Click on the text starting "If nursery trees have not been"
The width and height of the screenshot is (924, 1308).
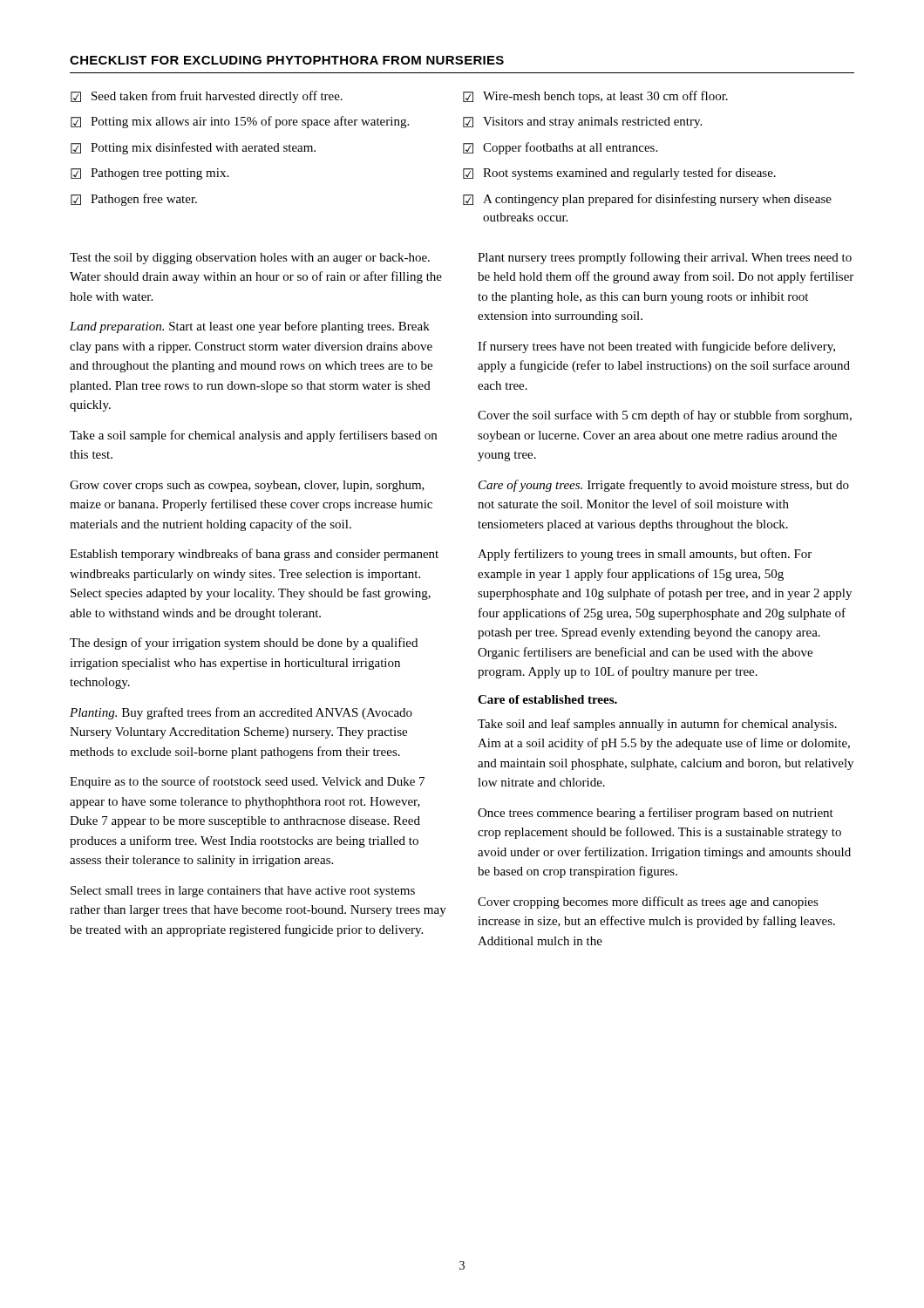click(664, 365)
